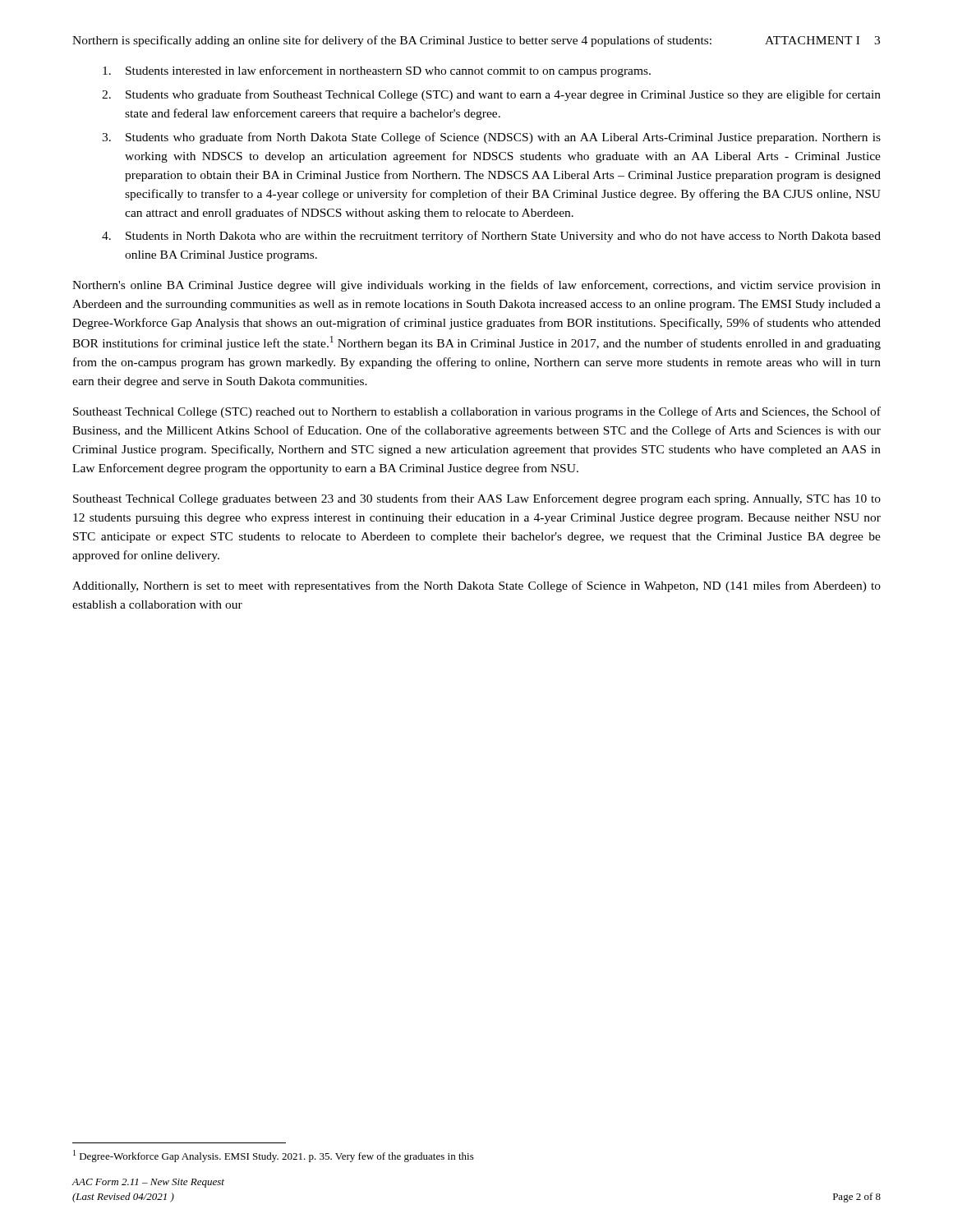Locate the block of text that opens with "4. Students in"

coord(491,246)
